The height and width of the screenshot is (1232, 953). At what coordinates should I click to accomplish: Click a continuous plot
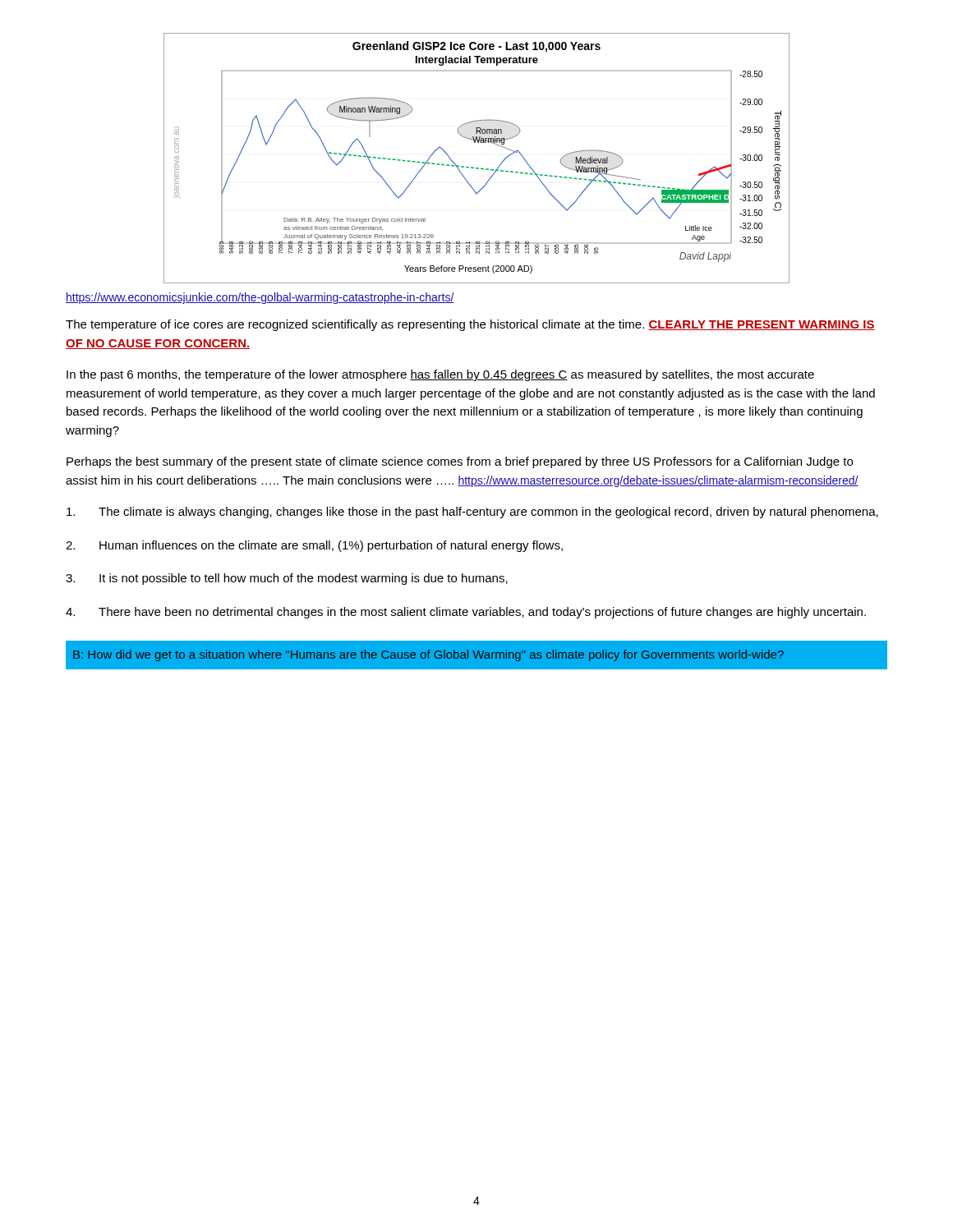(476, 158)
